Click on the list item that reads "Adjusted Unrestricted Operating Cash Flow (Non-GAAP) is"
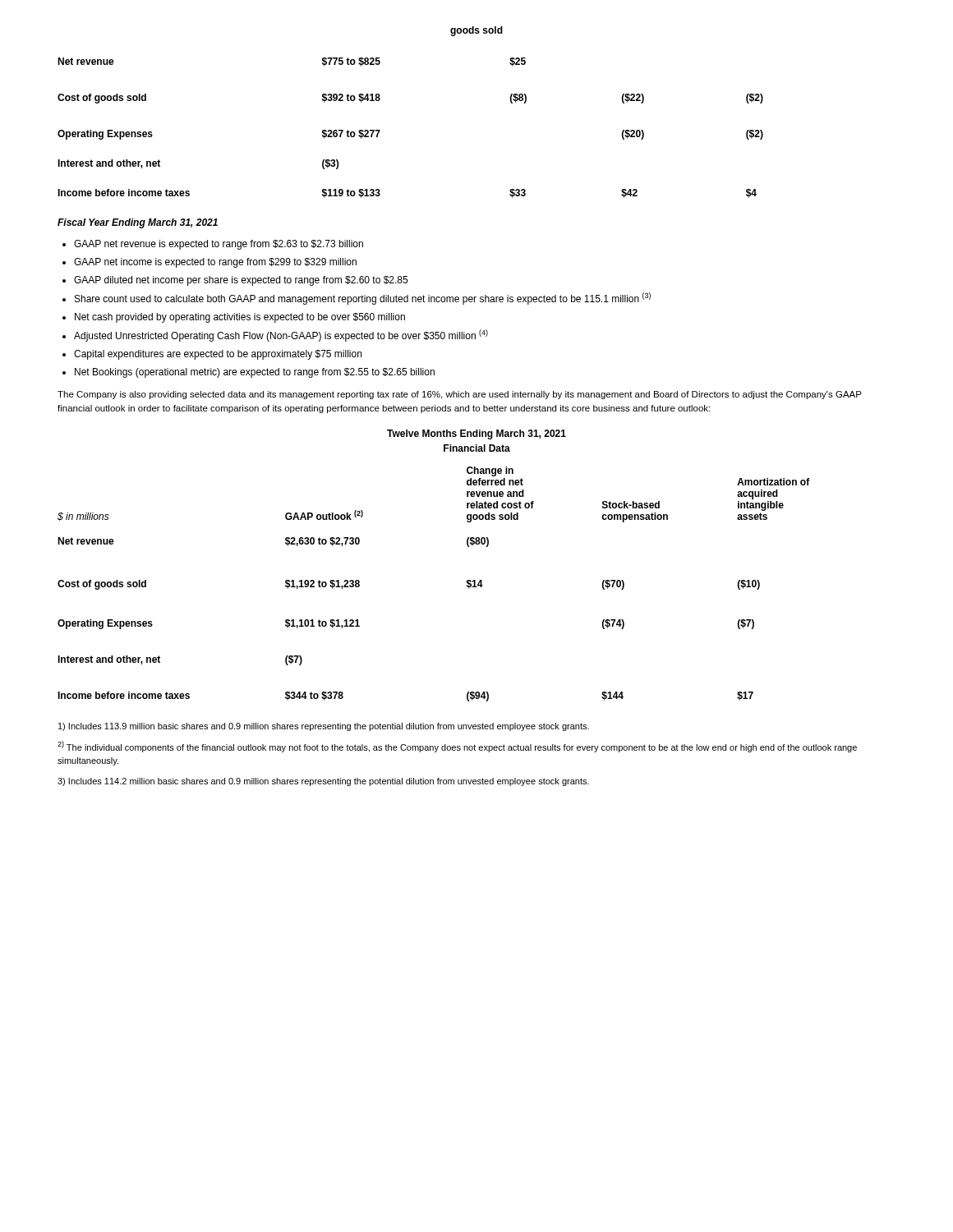 [x=485, y=336]
